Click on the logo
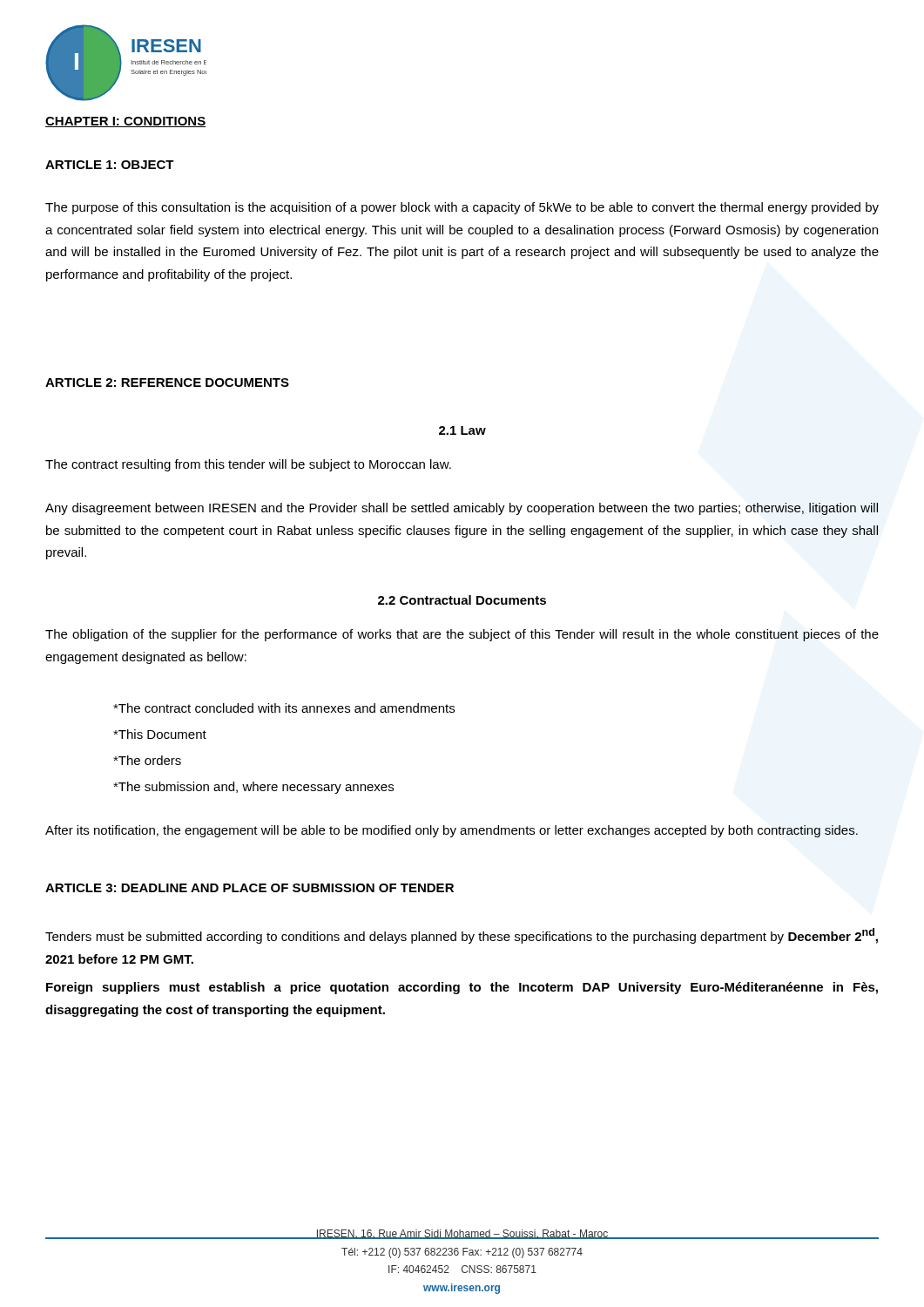The width and height of the screenshot is (924, 1307). tap(126, 63)
